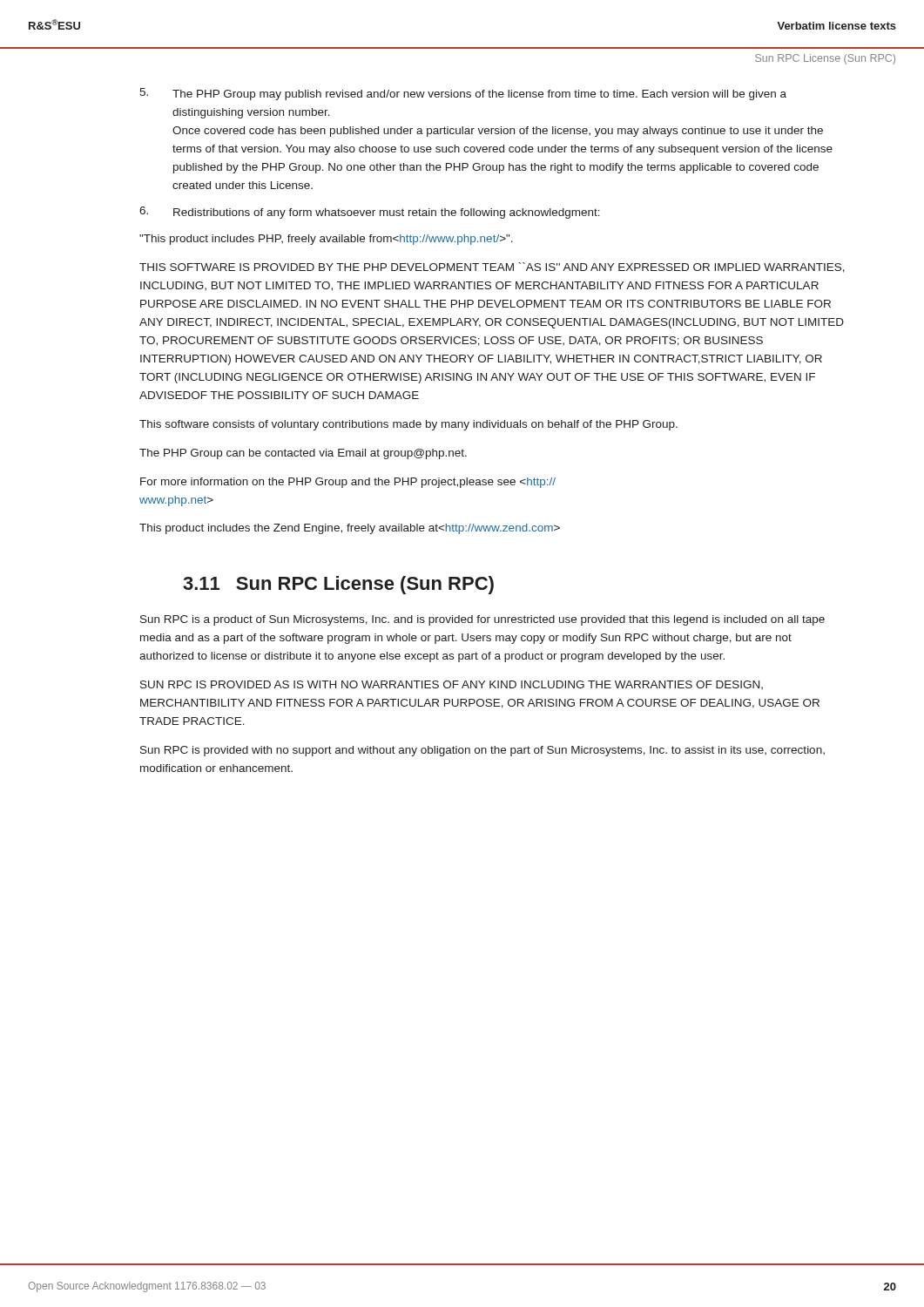Click the passage that begins "For more information"
Screen dimensions: 1307x924
click(347, 490)
